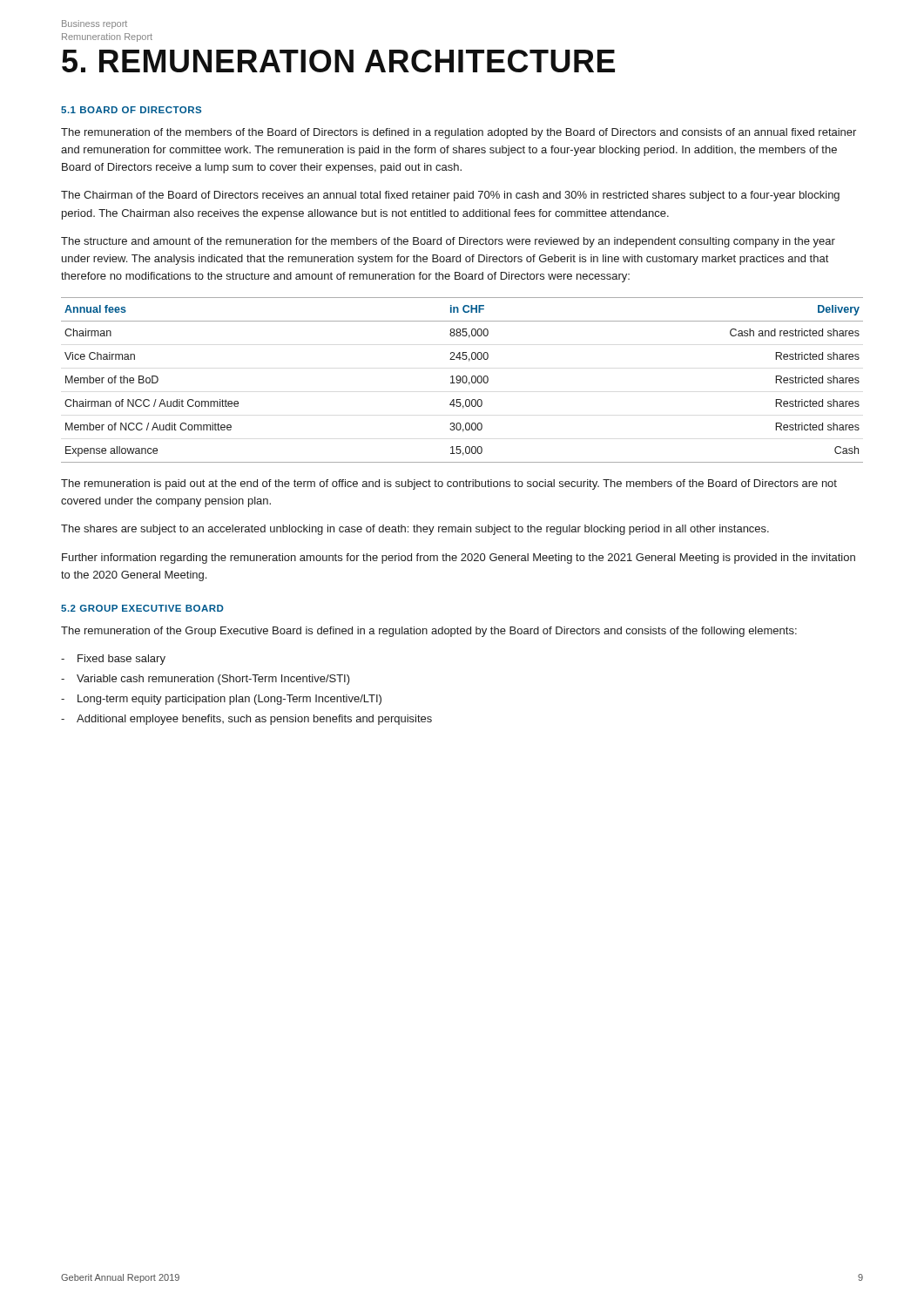Find the text starting "The structure and"
Image resolution: width=924 pixels, height=1307 pixels.
[448, 258]
